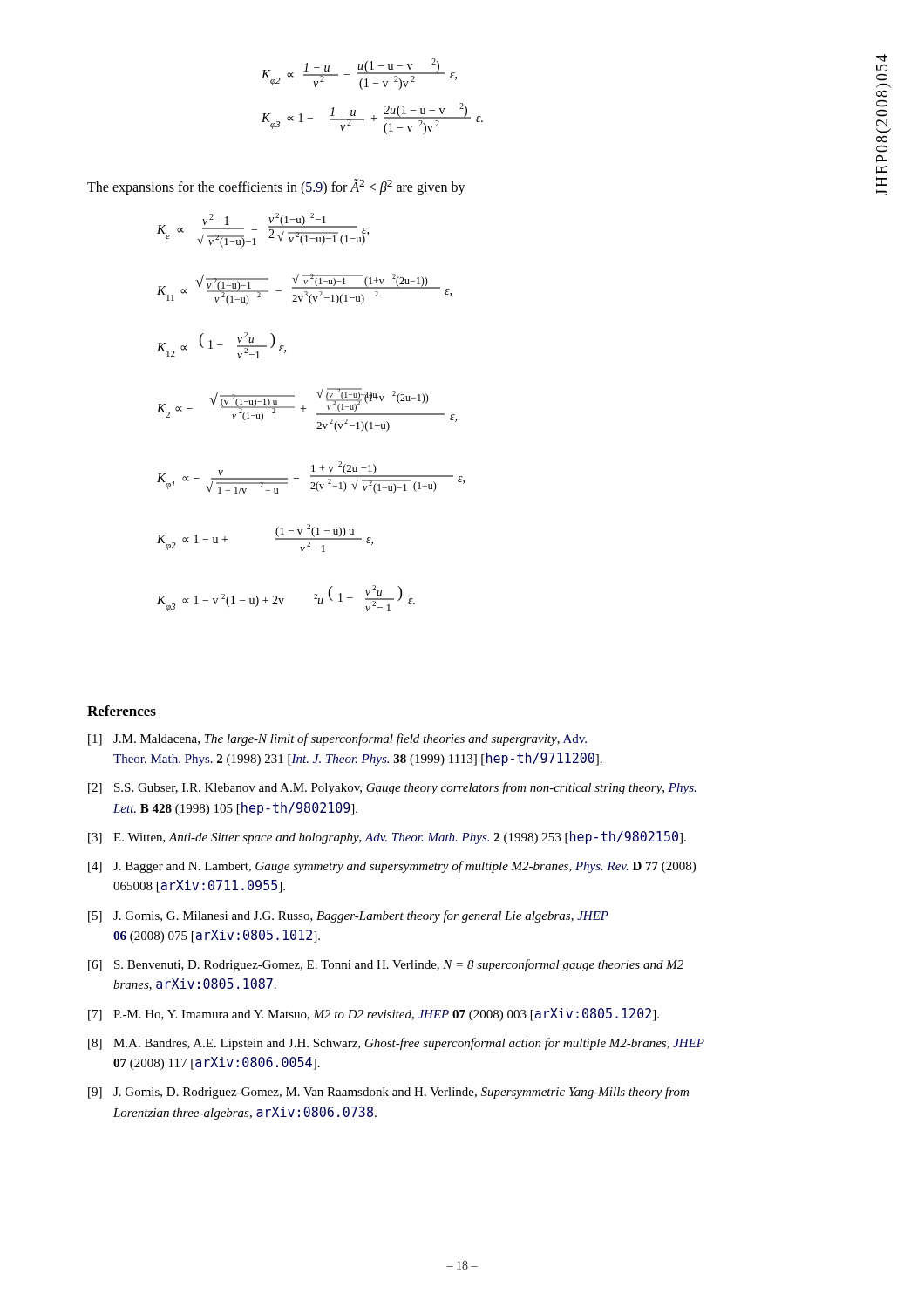This screenshot has width=924, height=1308.
Task: Select a section header
Action: [122, 711]
